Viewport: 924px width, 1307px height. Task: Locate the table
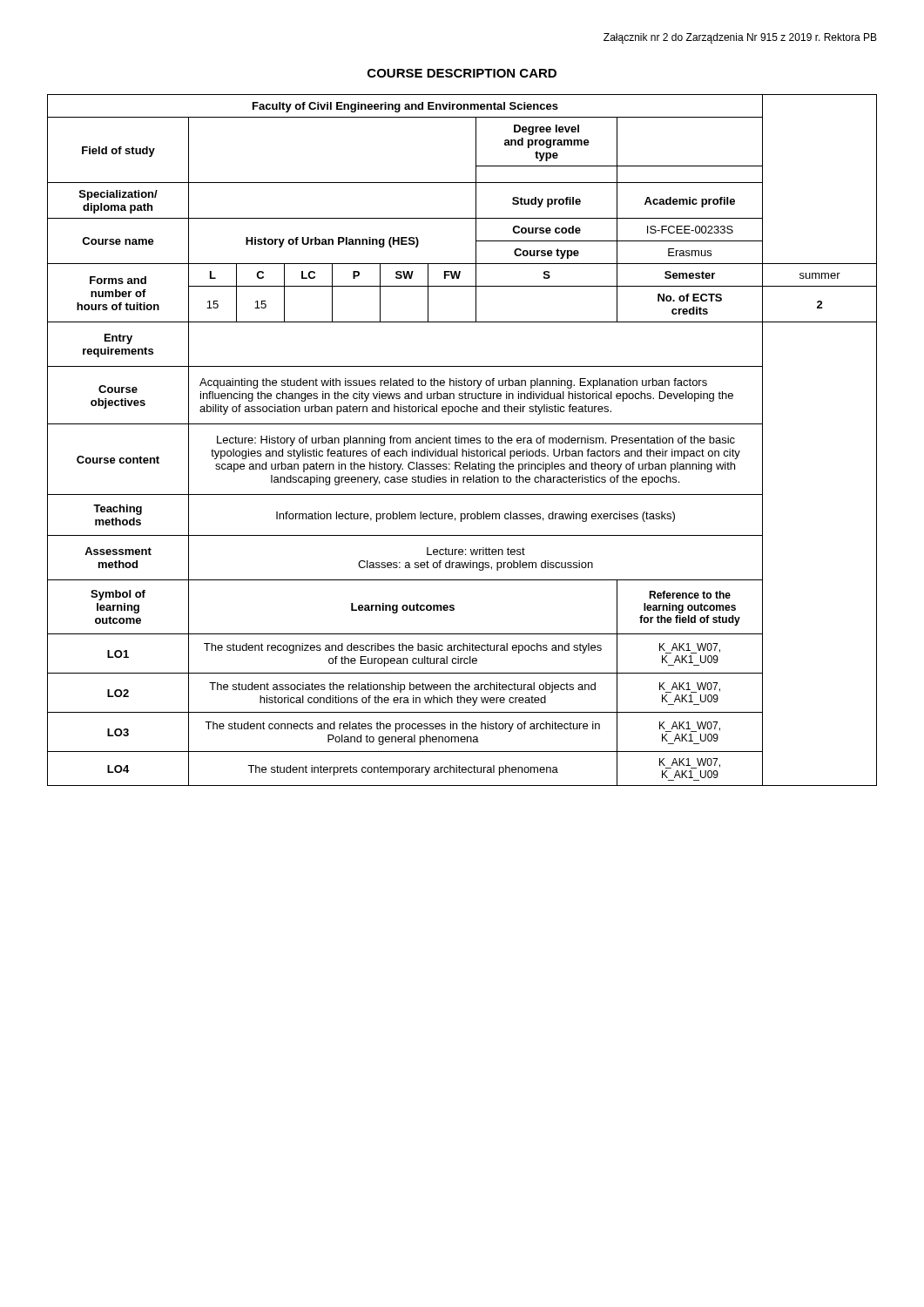[462, 440]
